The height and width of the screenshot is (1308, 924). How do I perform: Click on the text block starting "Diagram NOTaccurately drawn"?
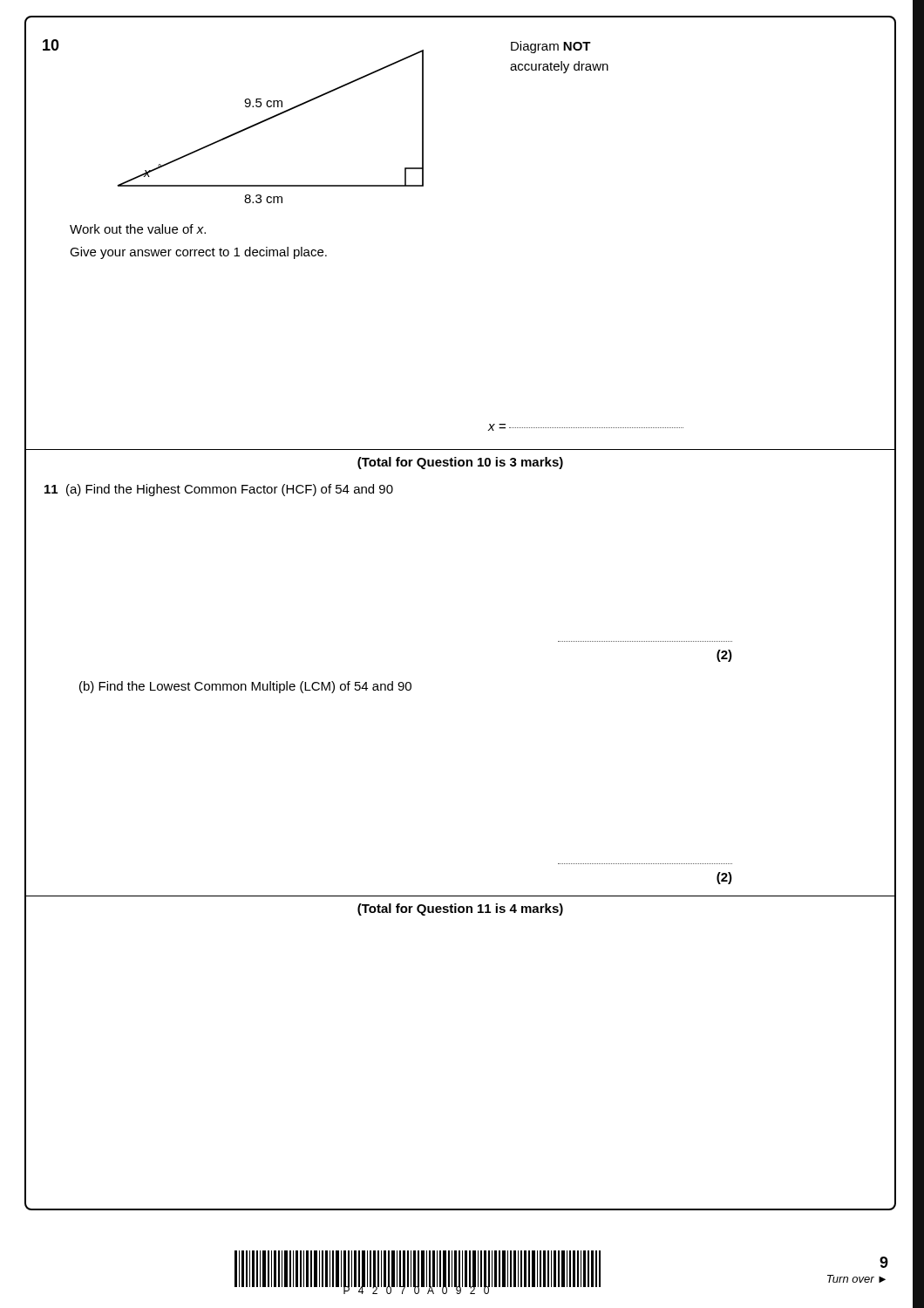[x=559, y=56]
